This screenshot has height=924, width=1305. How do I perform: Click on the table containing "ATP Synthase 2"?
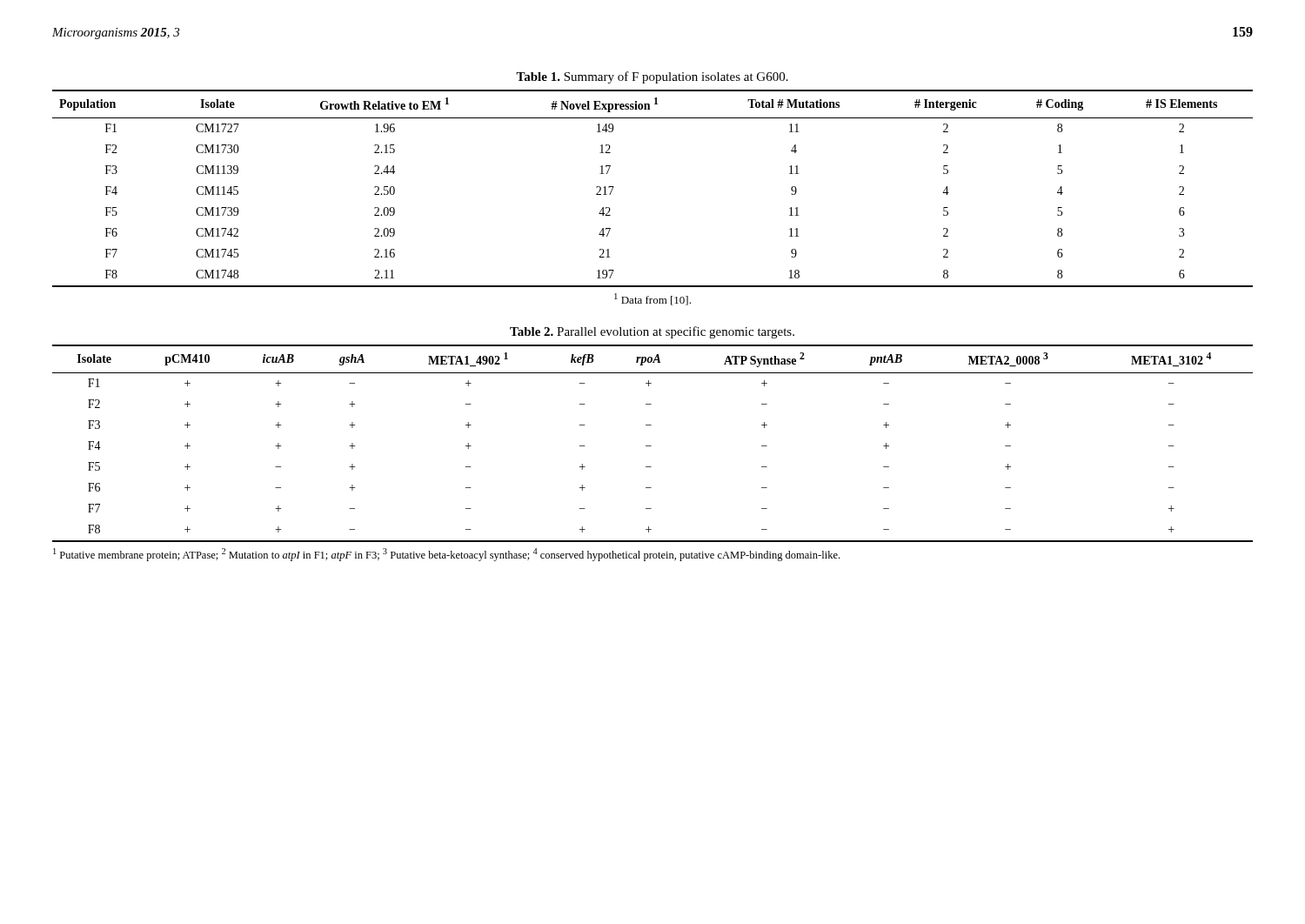click(652, 443)
